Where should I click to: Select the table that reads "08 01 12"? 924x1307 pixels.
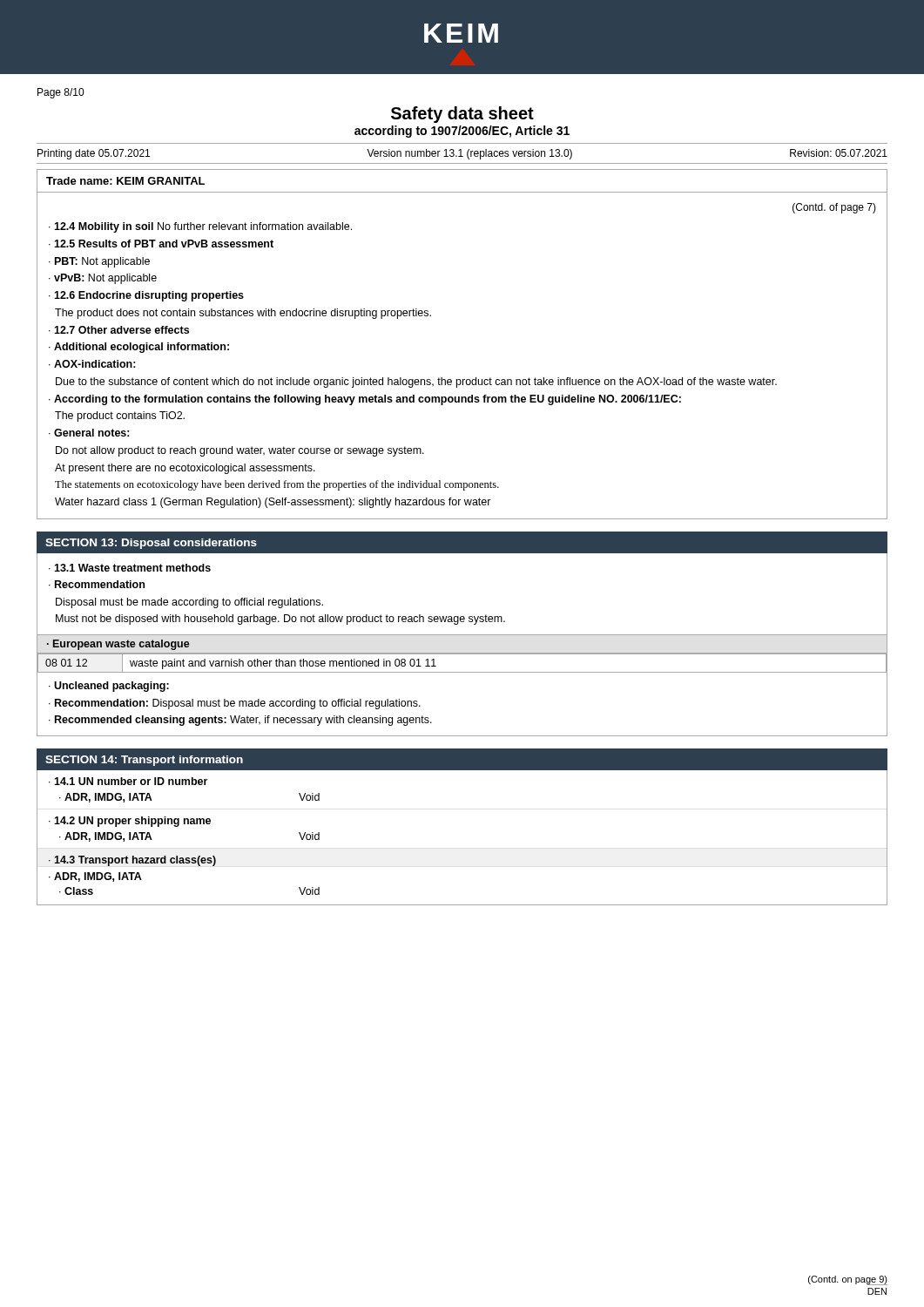coord(462,663)
